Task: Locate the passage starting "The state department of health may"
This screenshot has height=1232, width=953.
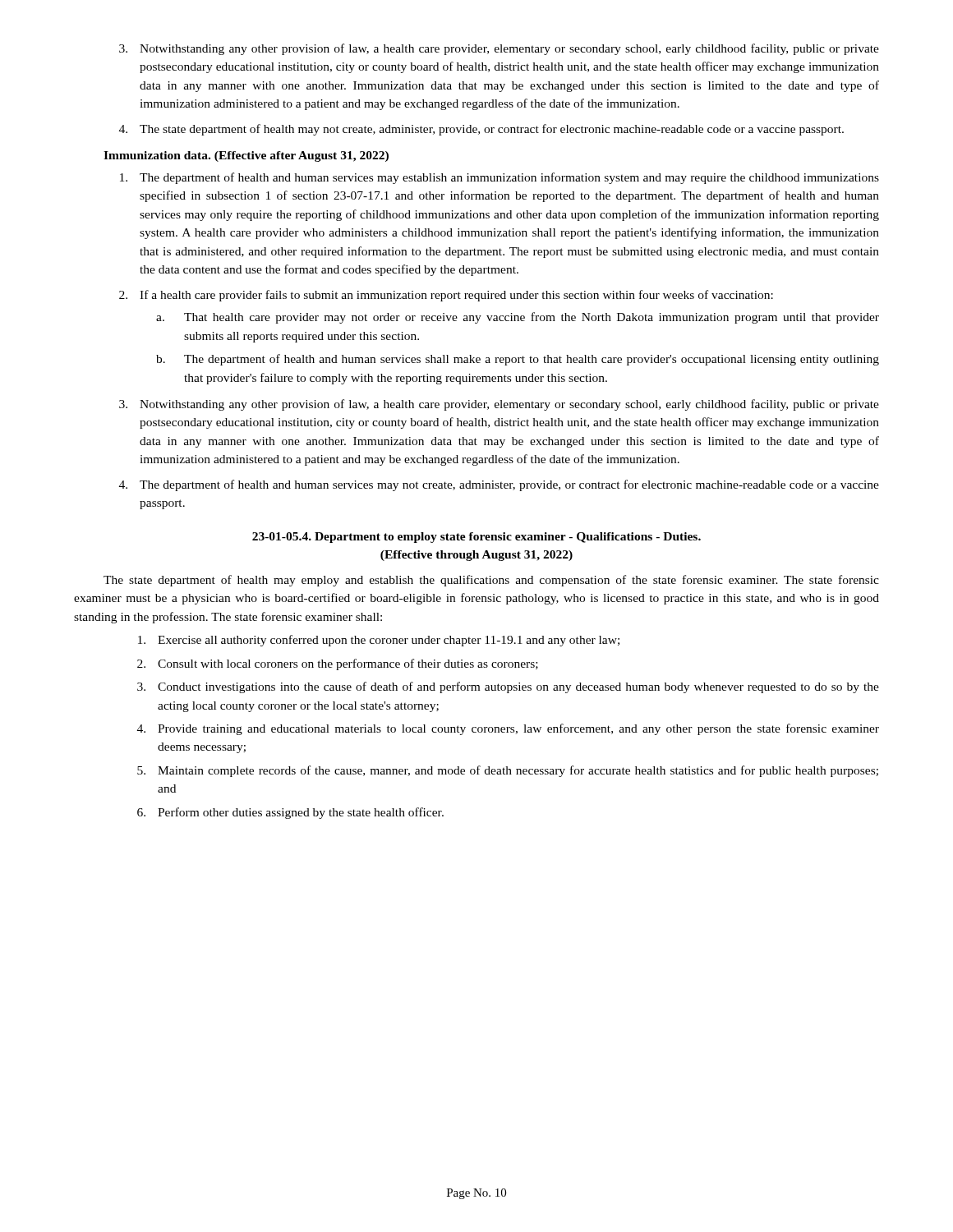Action: tap(476, 598)
